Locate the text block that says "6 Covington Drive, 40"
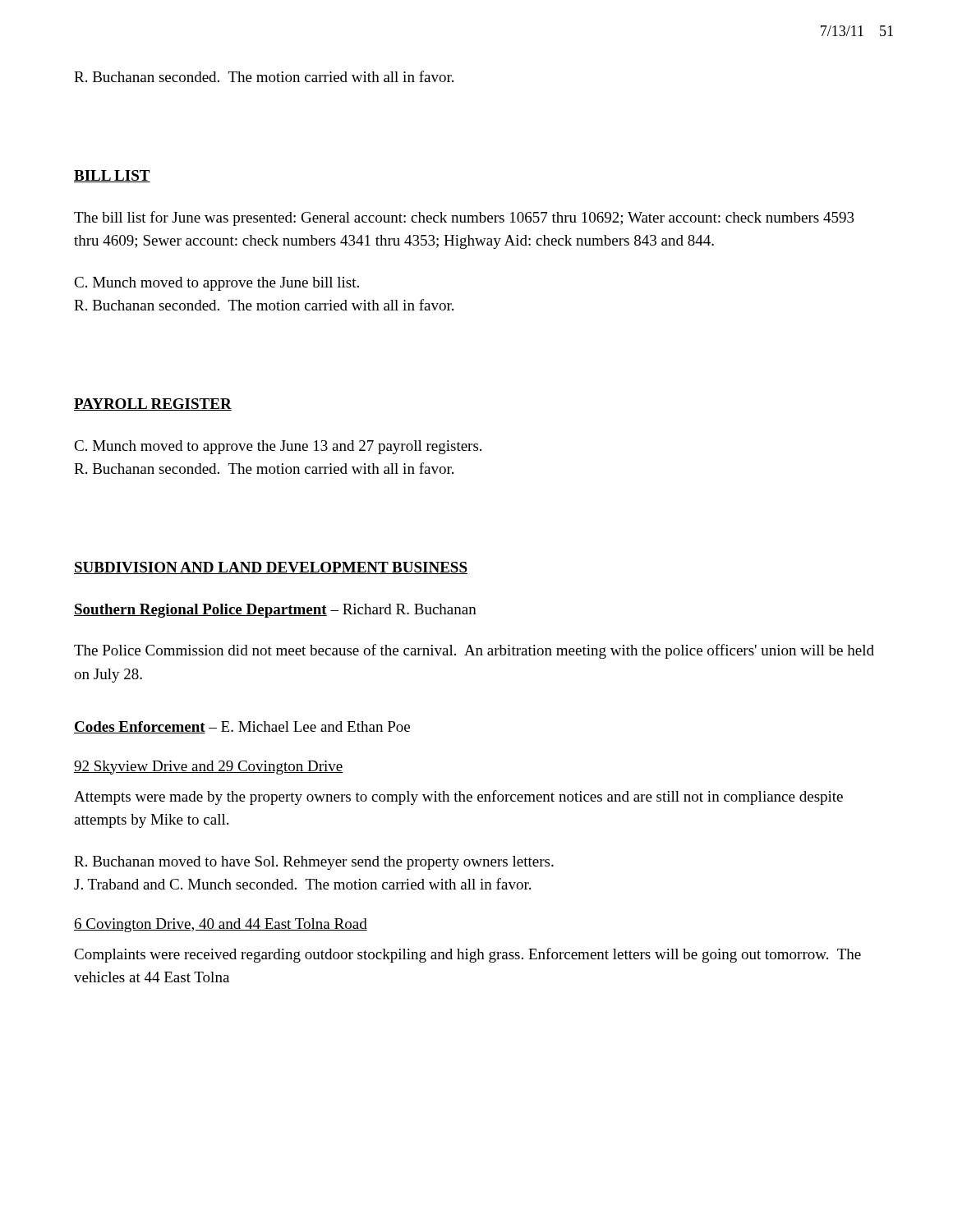953x1232 pixels. (x=220, y=923)
